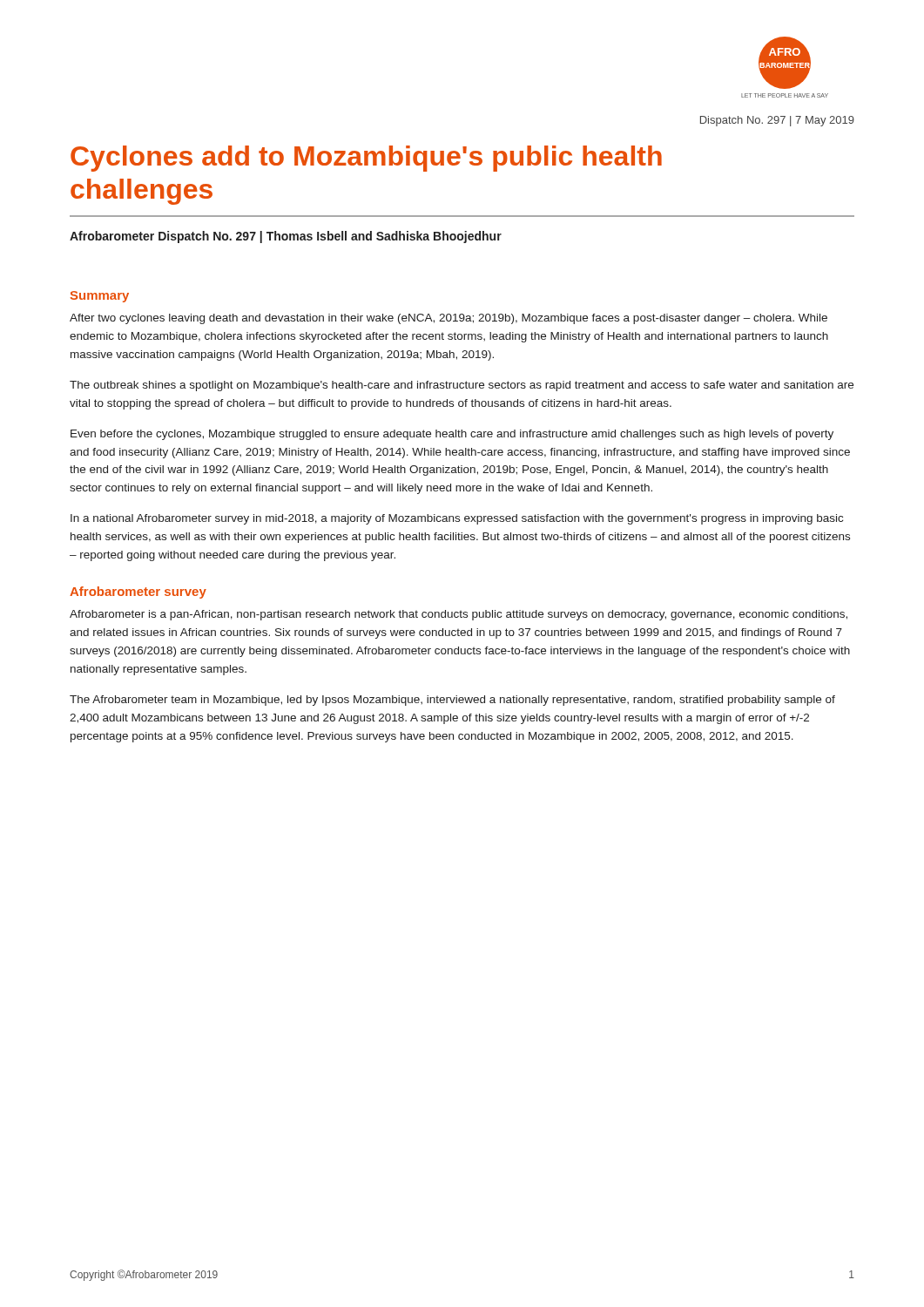924x1307 pixels.
Task: Point to the block starting "Afrobarometer is a pan-African, non-partisan research network"
Action: (x=460, y=641)
